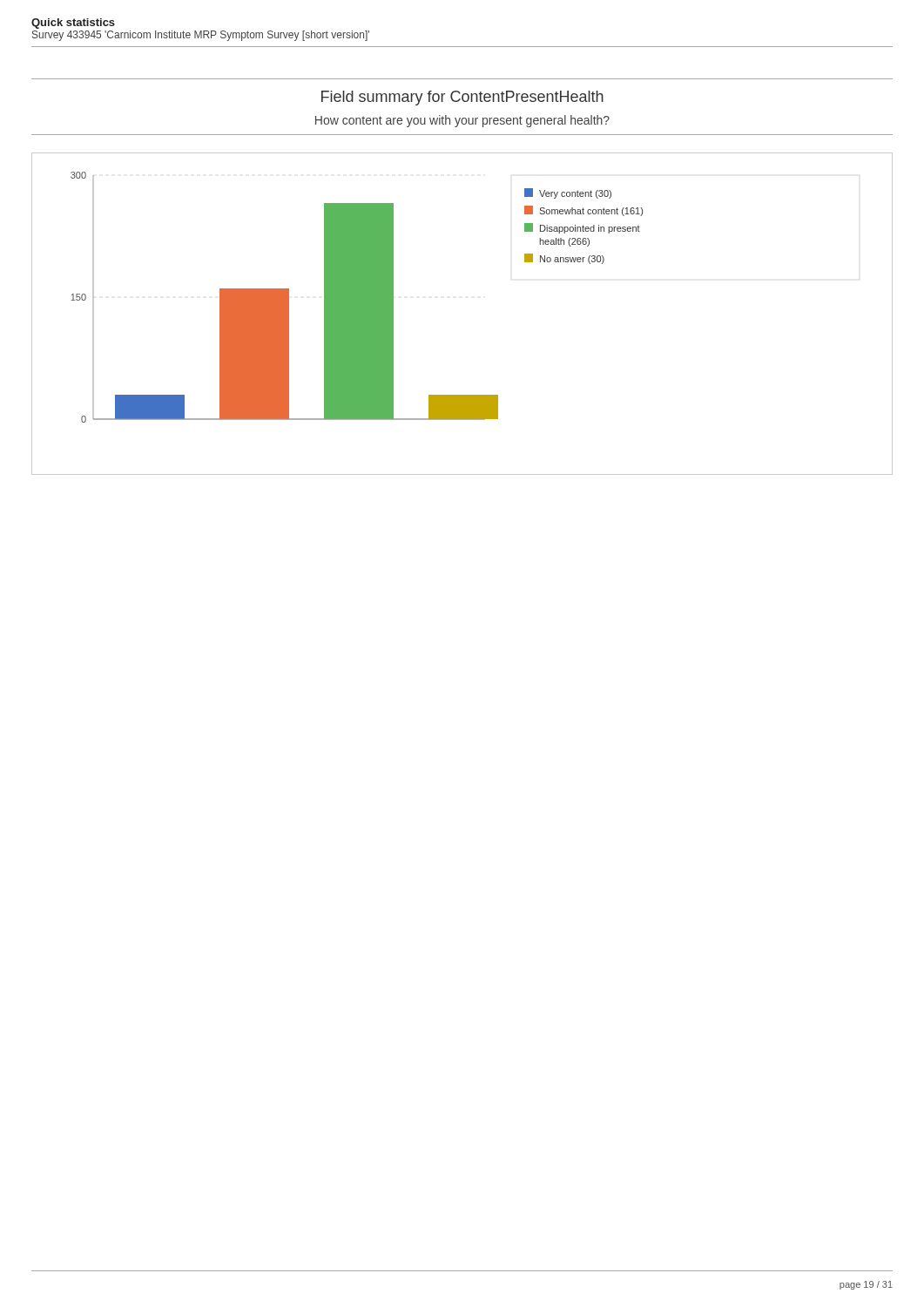Navigate to the text block starting "How content are you with your present general"
This screenshot has height=1307, width=924.
pos(462,120)
